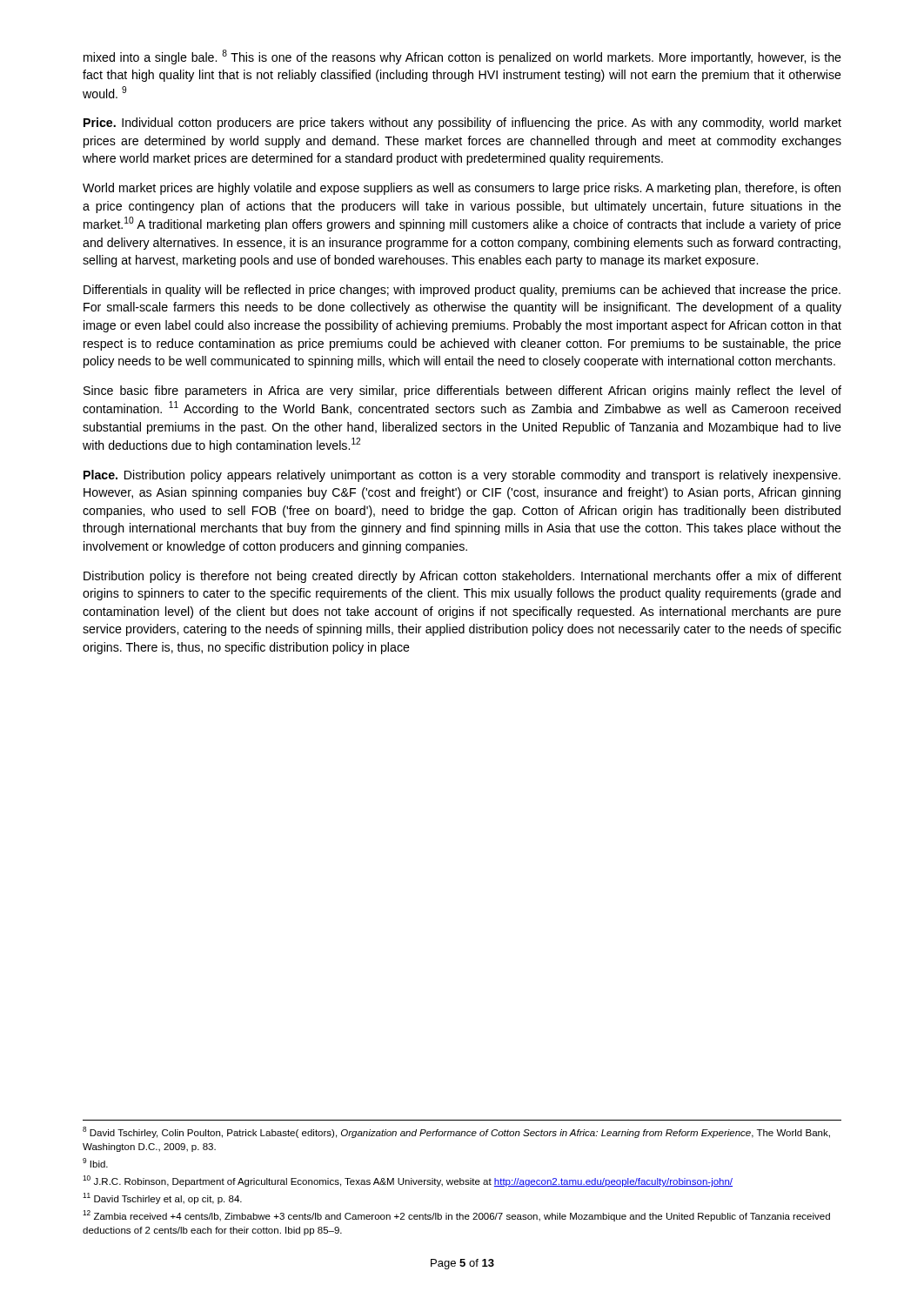Point to the passage starting "Price. Individual cotton producers"
Viewport: 924px width, 1305px height.
[462, 141]
